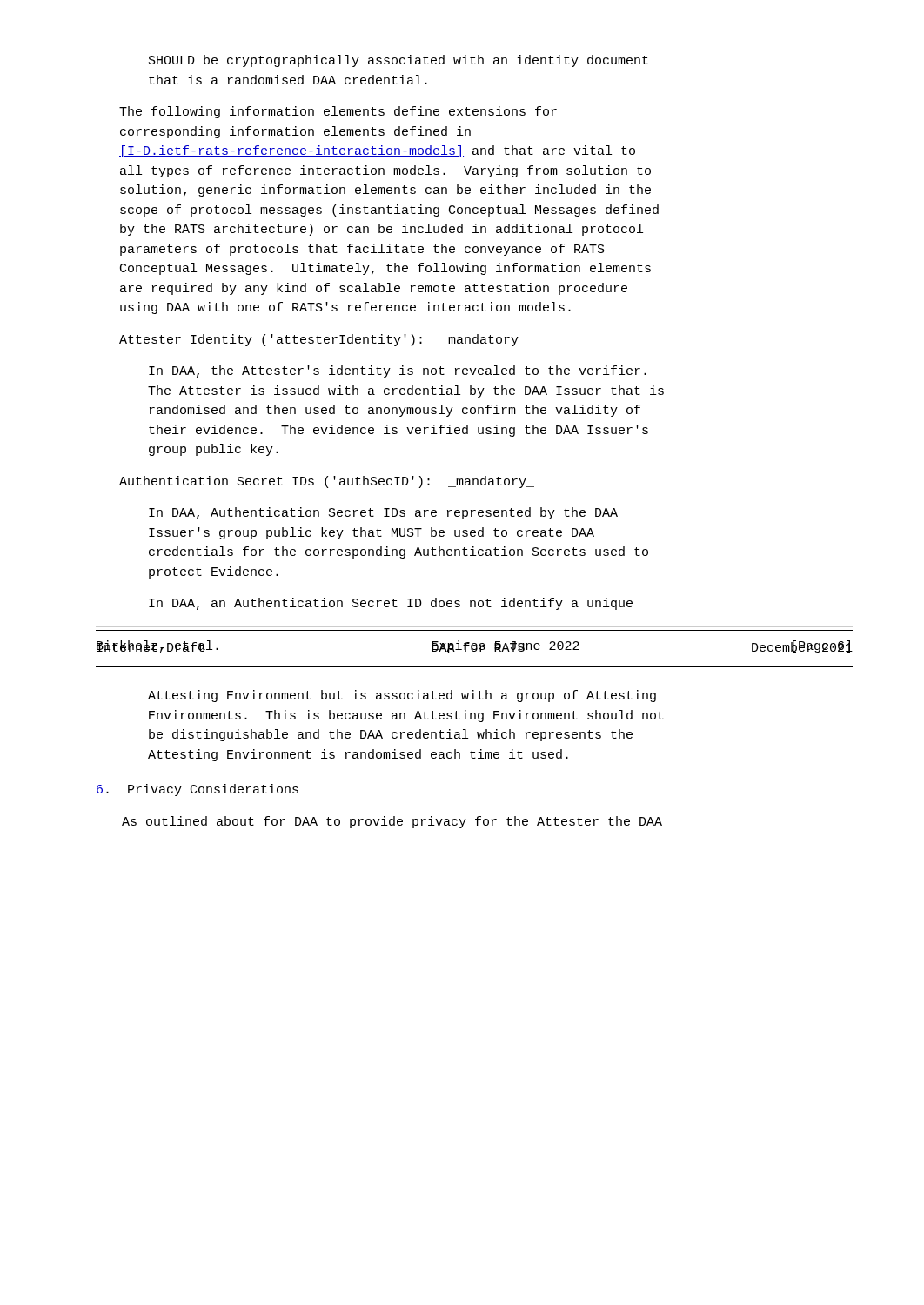Point to the element starting "In DAA, an Authentication Secret"
This screenshot has height=1305, width=924.
pos(391,604)
